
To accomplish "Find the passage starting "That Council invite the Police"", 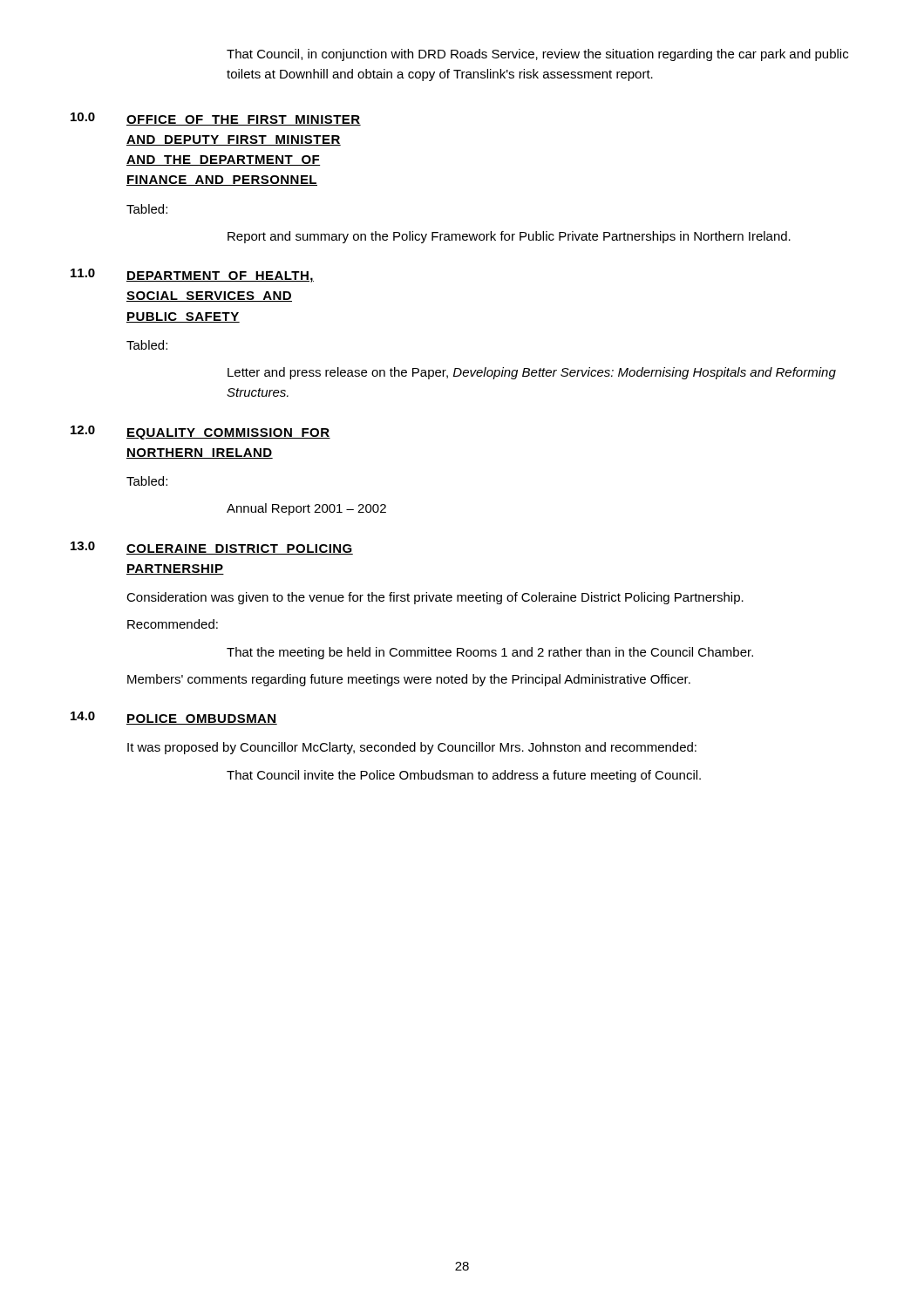I will [x=464, y=774].
